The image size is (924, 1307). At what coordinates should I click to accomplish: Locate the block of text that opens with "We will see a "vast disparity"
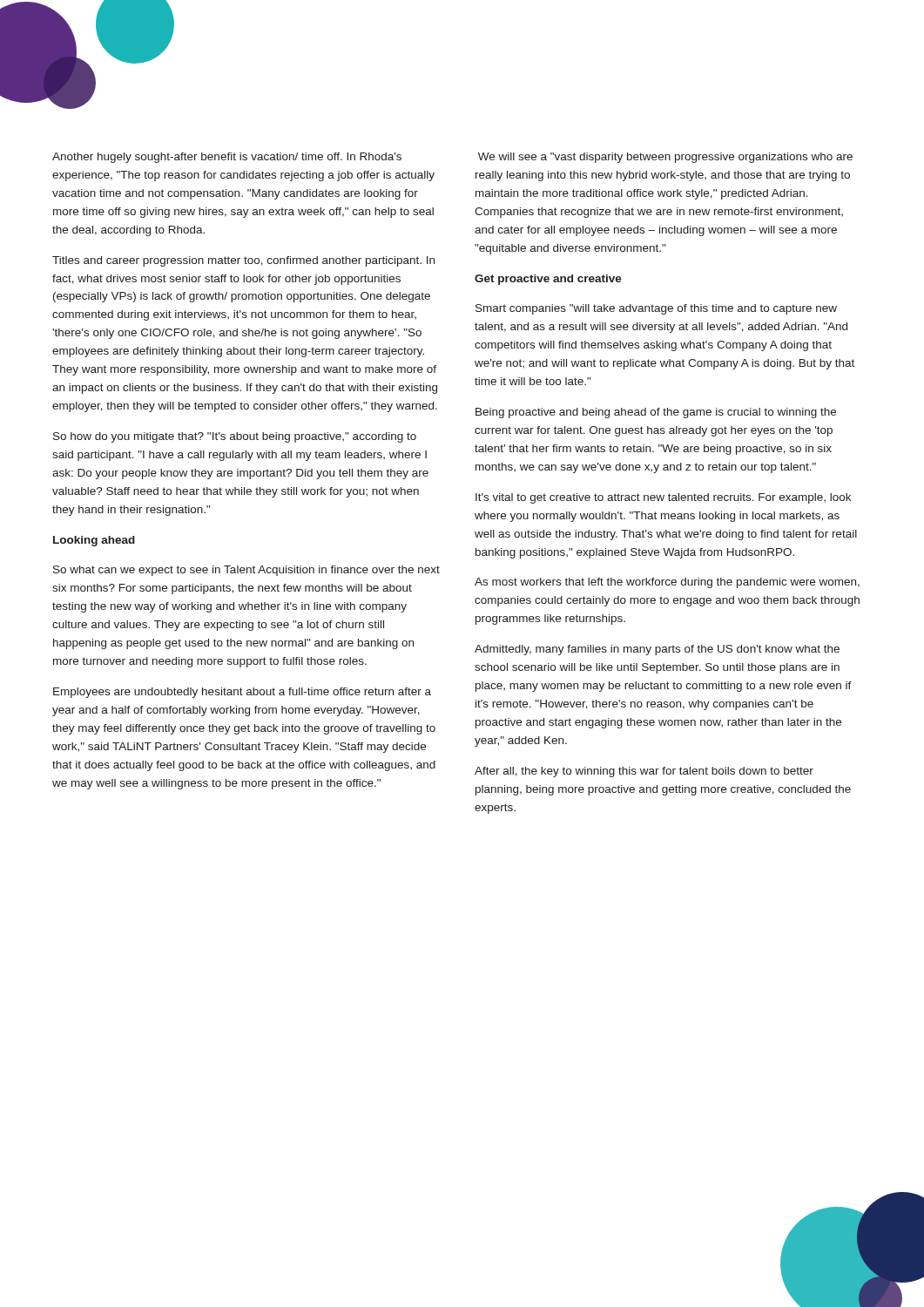pyautogui.click(x=668, y=203)
